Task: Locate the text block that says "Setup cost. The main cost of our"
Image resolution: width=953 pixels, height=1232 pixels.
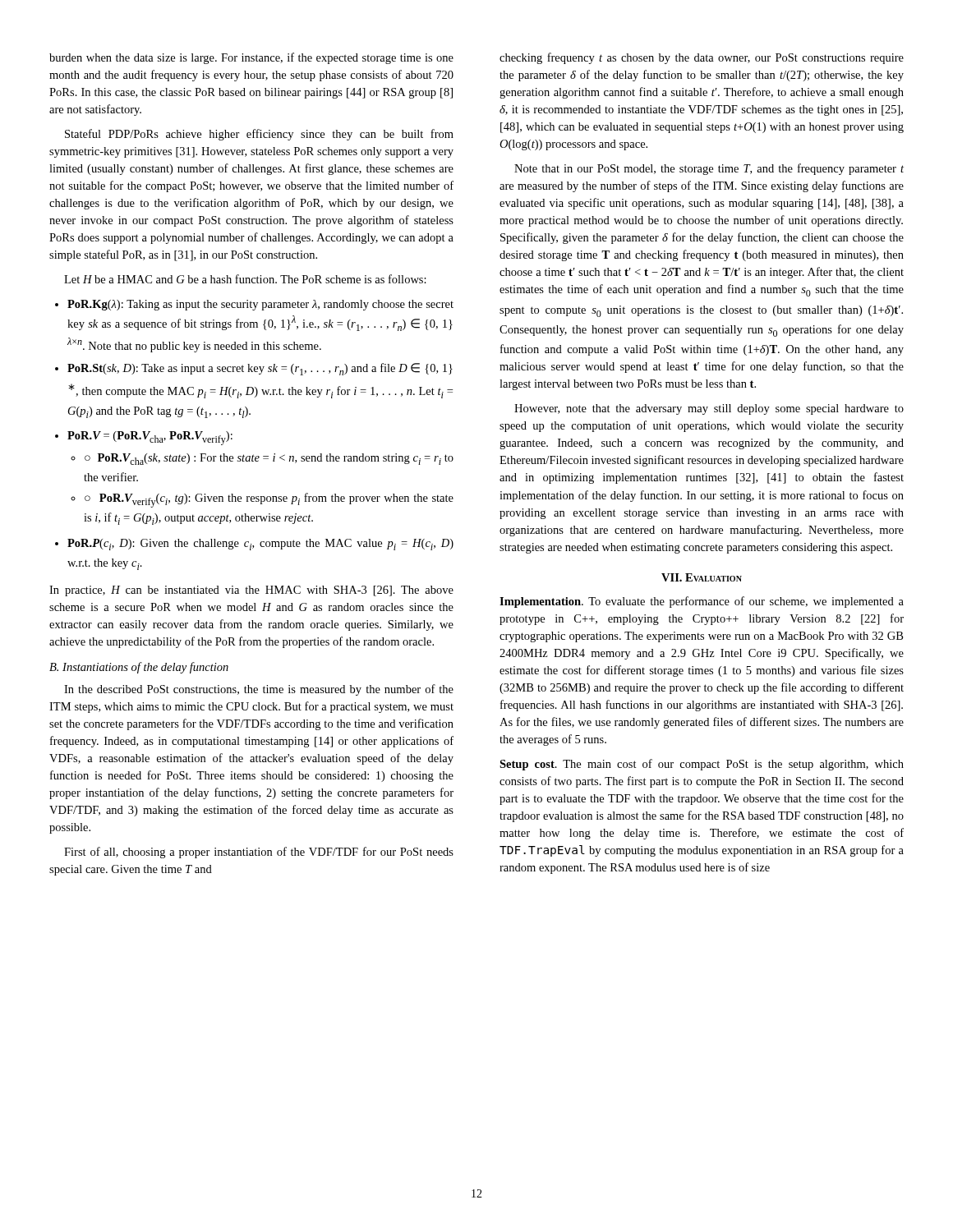Action: [702, 816]
